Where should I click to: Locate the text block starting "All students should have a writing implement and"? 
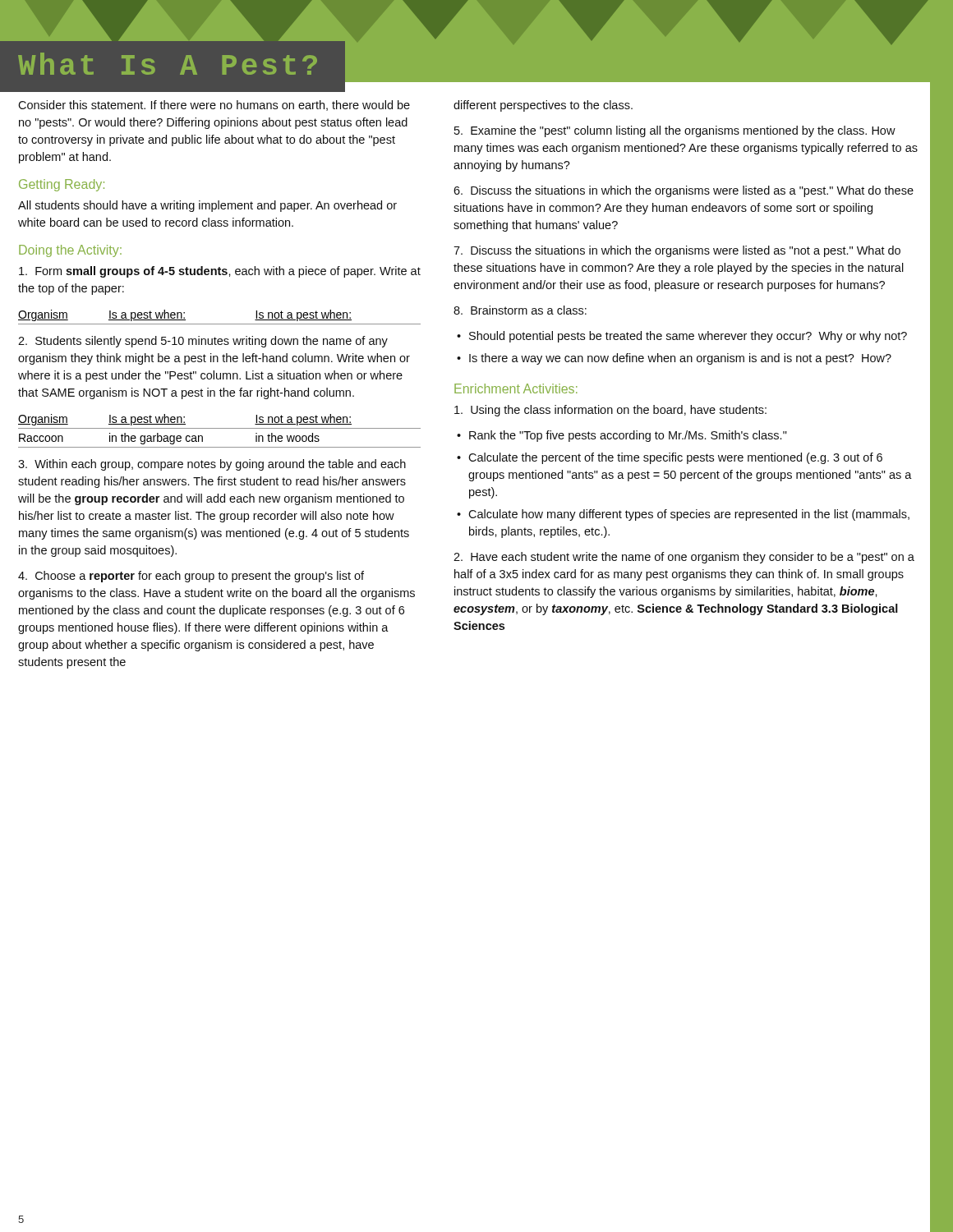[207, 214]
